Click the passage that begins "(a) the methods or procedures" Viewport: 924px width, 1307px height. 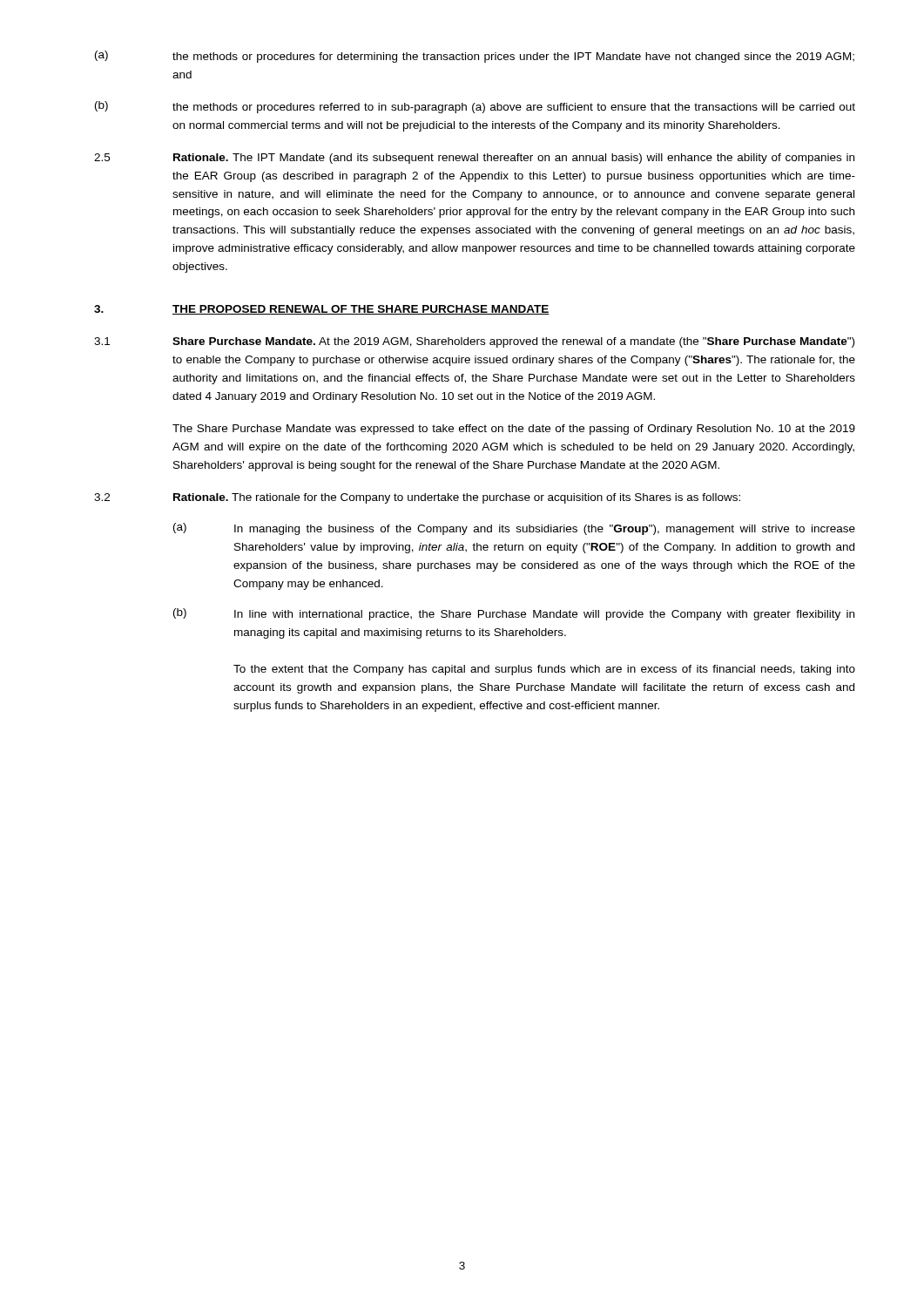[475, 66]
